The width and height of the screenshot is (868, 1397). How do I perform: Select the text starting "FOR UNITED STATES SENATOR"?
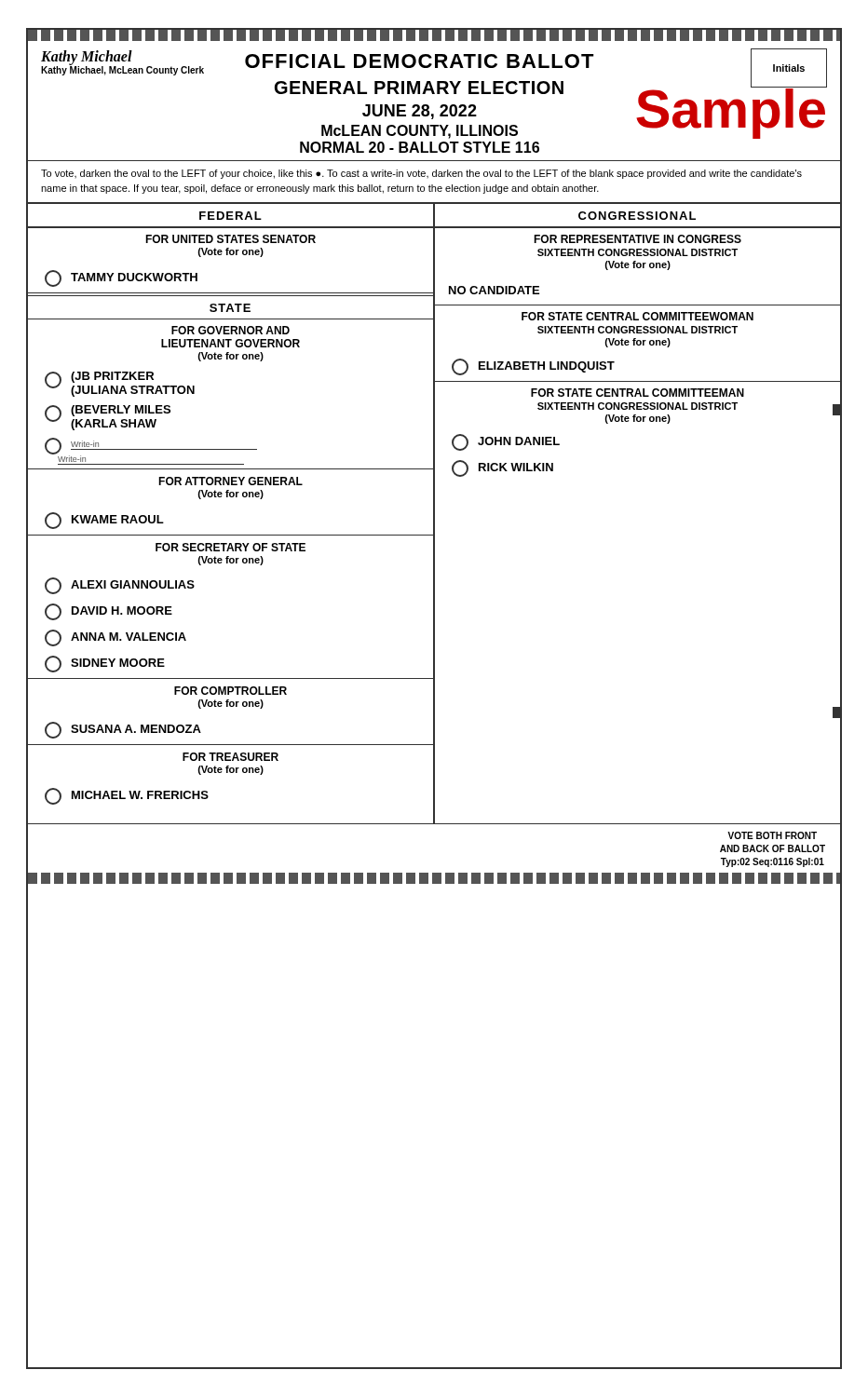(x=230, y=239)
